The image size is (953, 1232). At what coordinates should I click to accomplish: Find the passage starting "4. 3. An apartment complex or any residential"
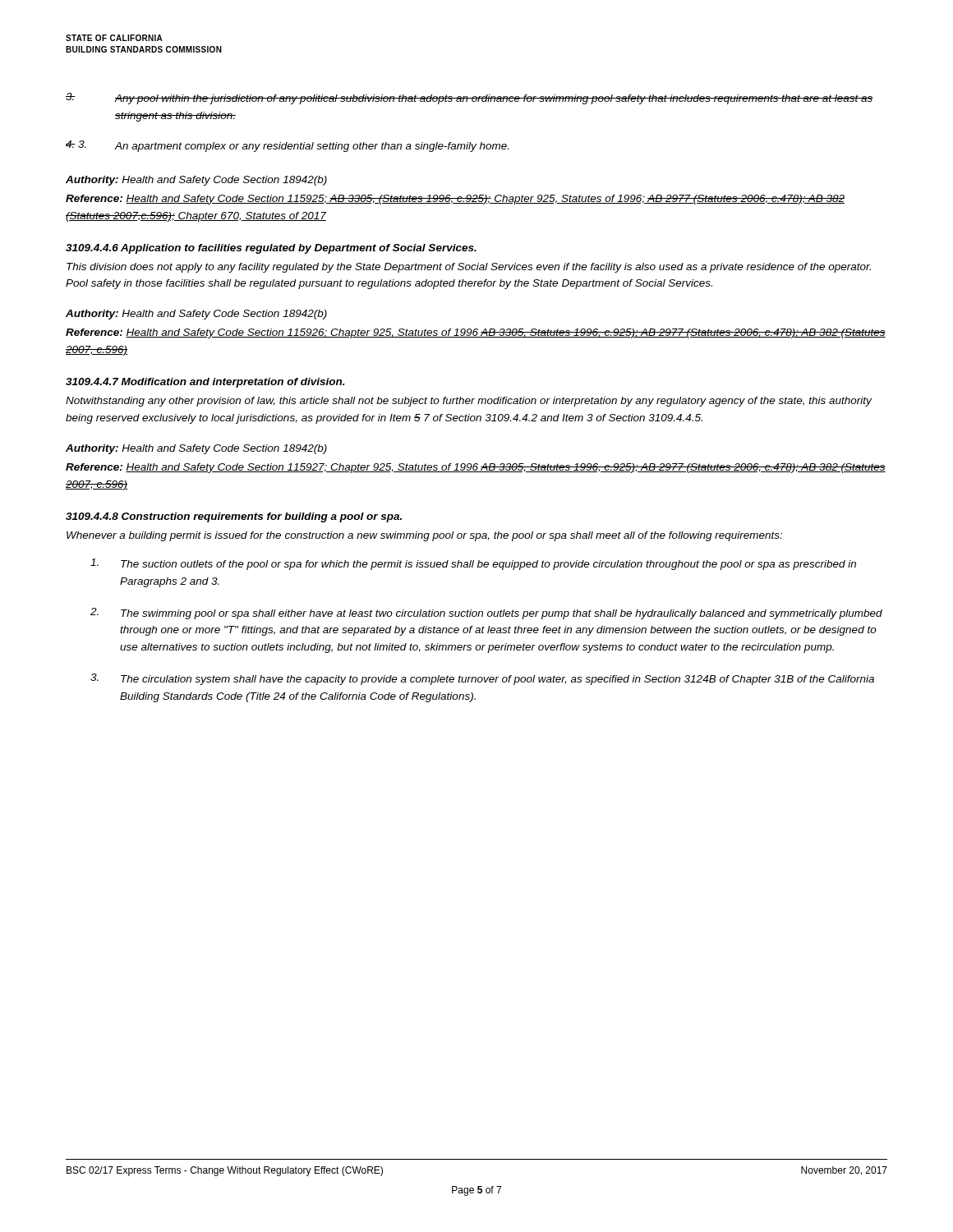[476, 146]
